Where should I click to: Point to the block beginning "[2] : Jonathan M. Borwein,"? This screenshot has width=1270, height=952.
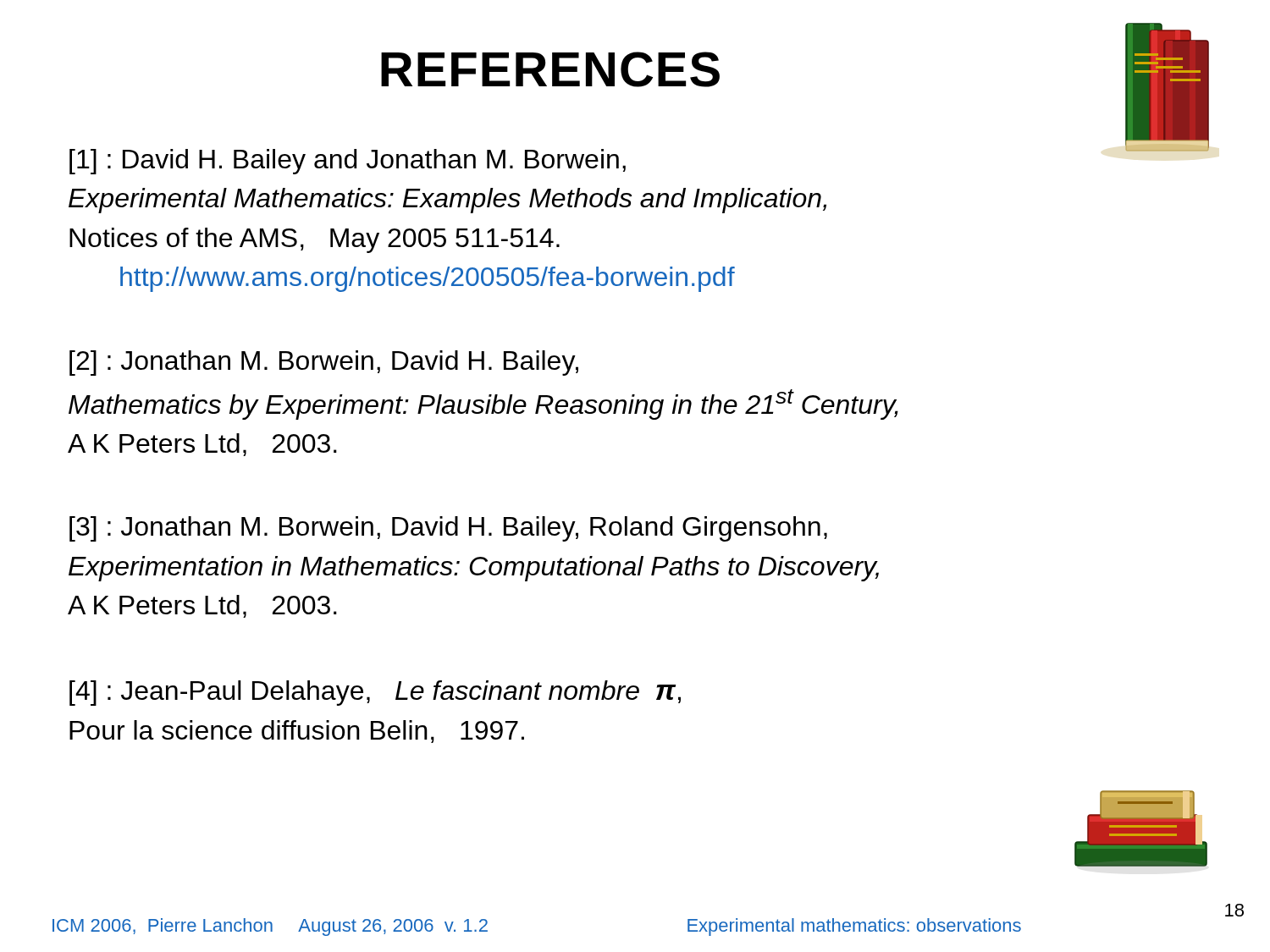coord(484,402)
